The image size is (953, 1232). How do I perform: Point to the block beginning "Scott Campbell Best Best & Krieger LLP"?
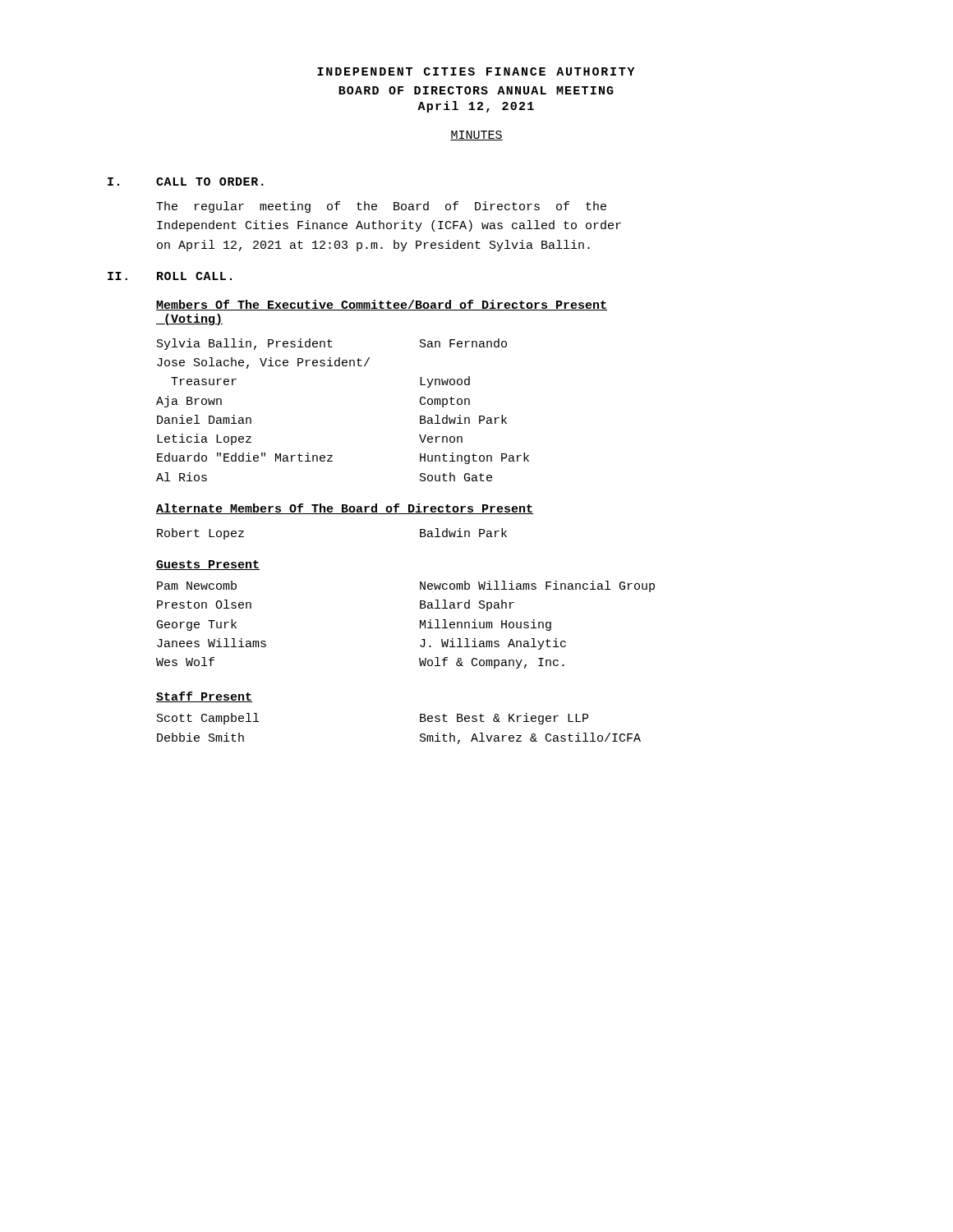(x=501, y=729)
